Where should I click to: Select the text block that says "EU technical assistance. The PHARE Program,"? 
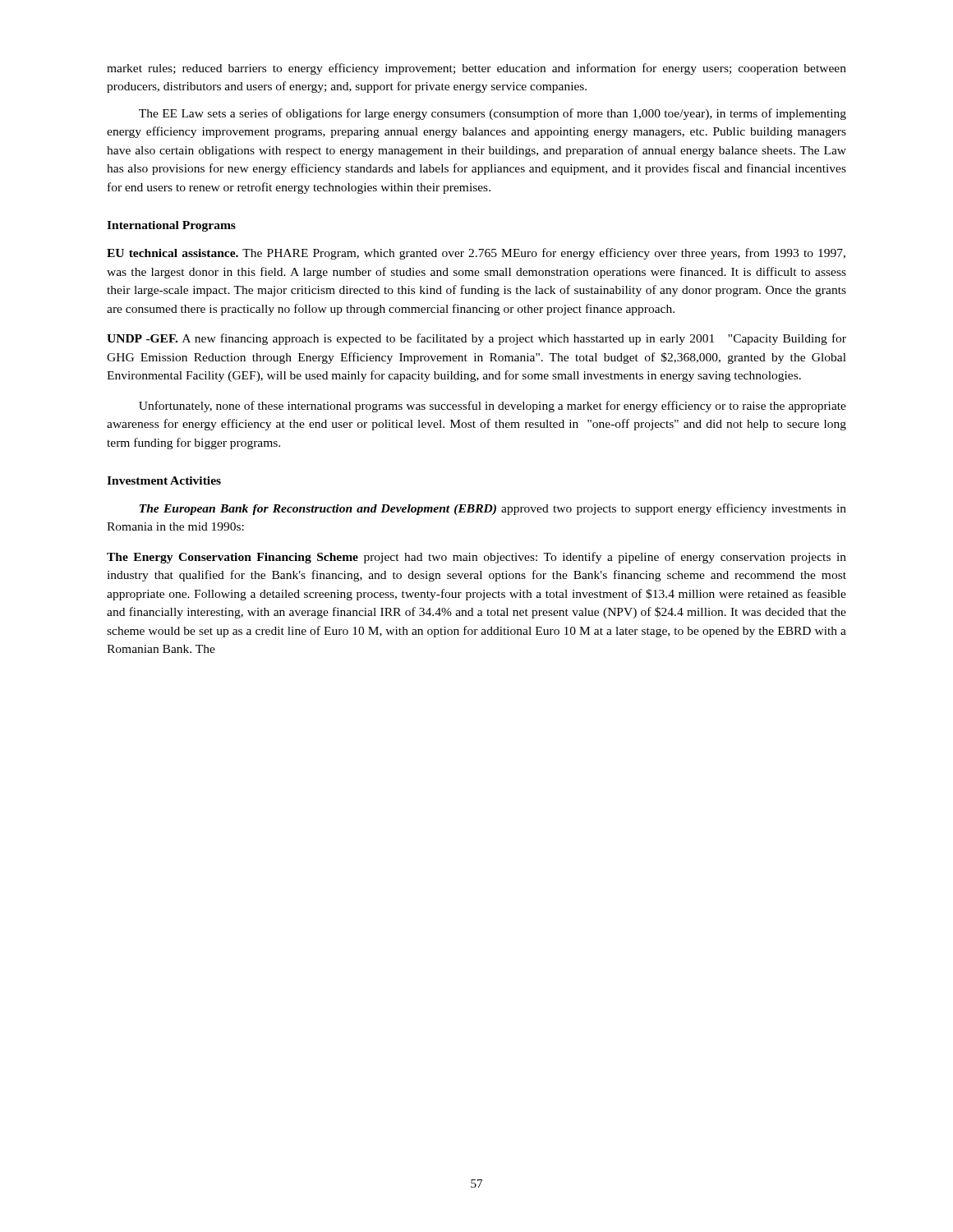[x=476, y=280]
